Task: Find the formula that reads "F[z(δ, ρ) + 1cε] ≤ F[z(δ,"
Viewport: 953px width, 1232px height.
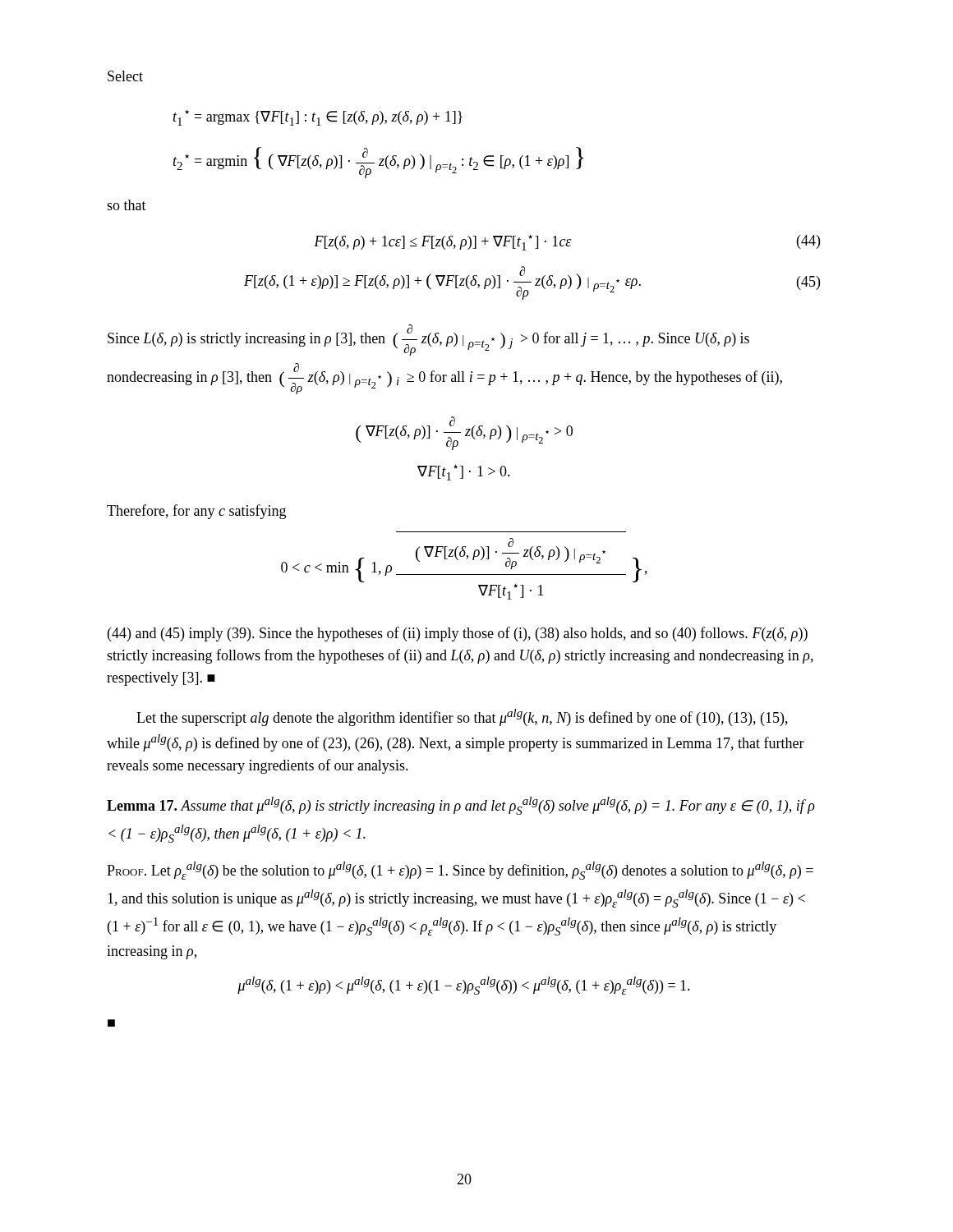Action: (464, 265)
